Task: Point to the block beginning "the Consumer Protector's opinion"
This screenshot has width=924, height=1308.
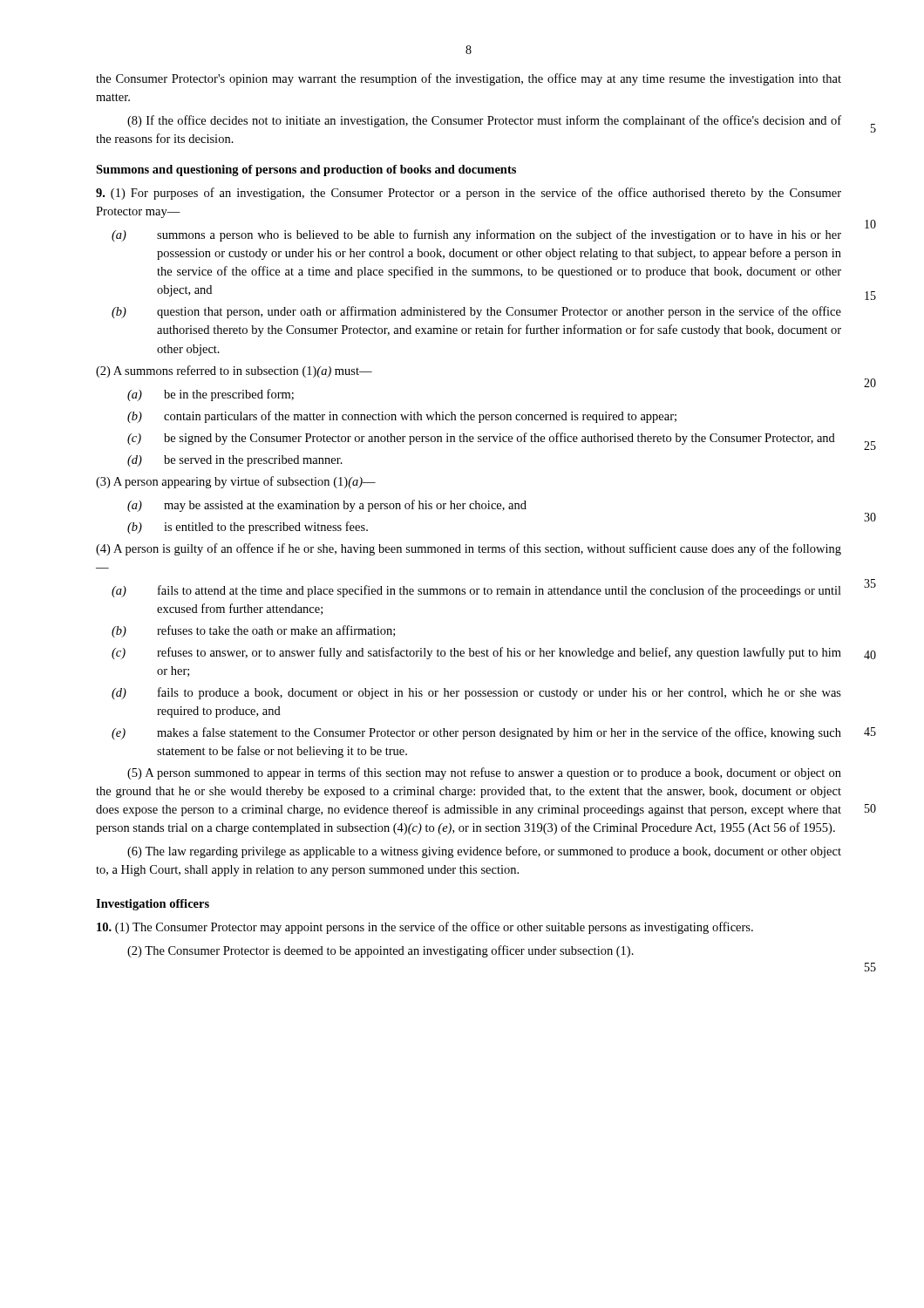Action: [x=469, y=88]
